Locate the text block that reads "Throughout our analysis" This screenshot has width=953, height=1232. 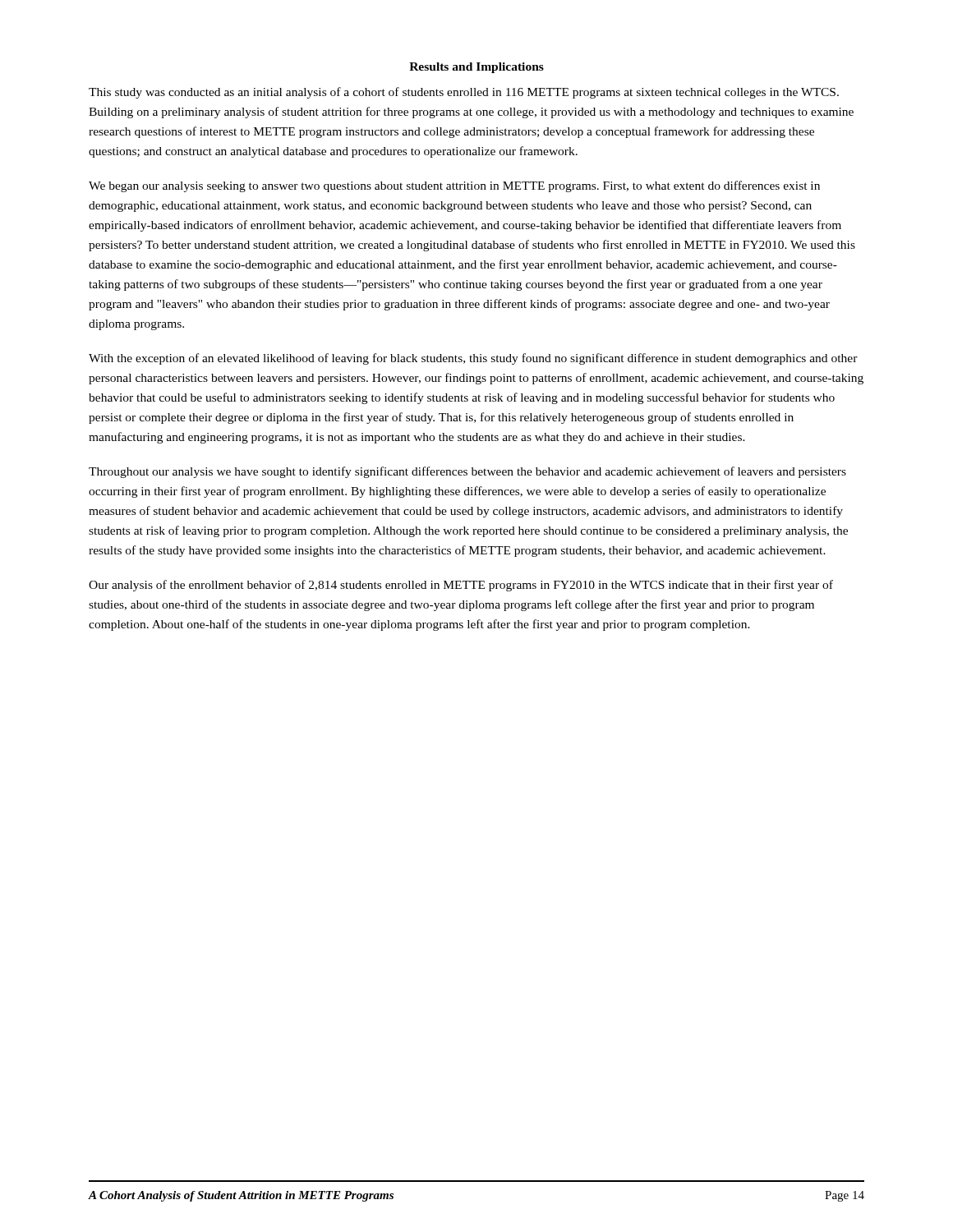(469, 511)
